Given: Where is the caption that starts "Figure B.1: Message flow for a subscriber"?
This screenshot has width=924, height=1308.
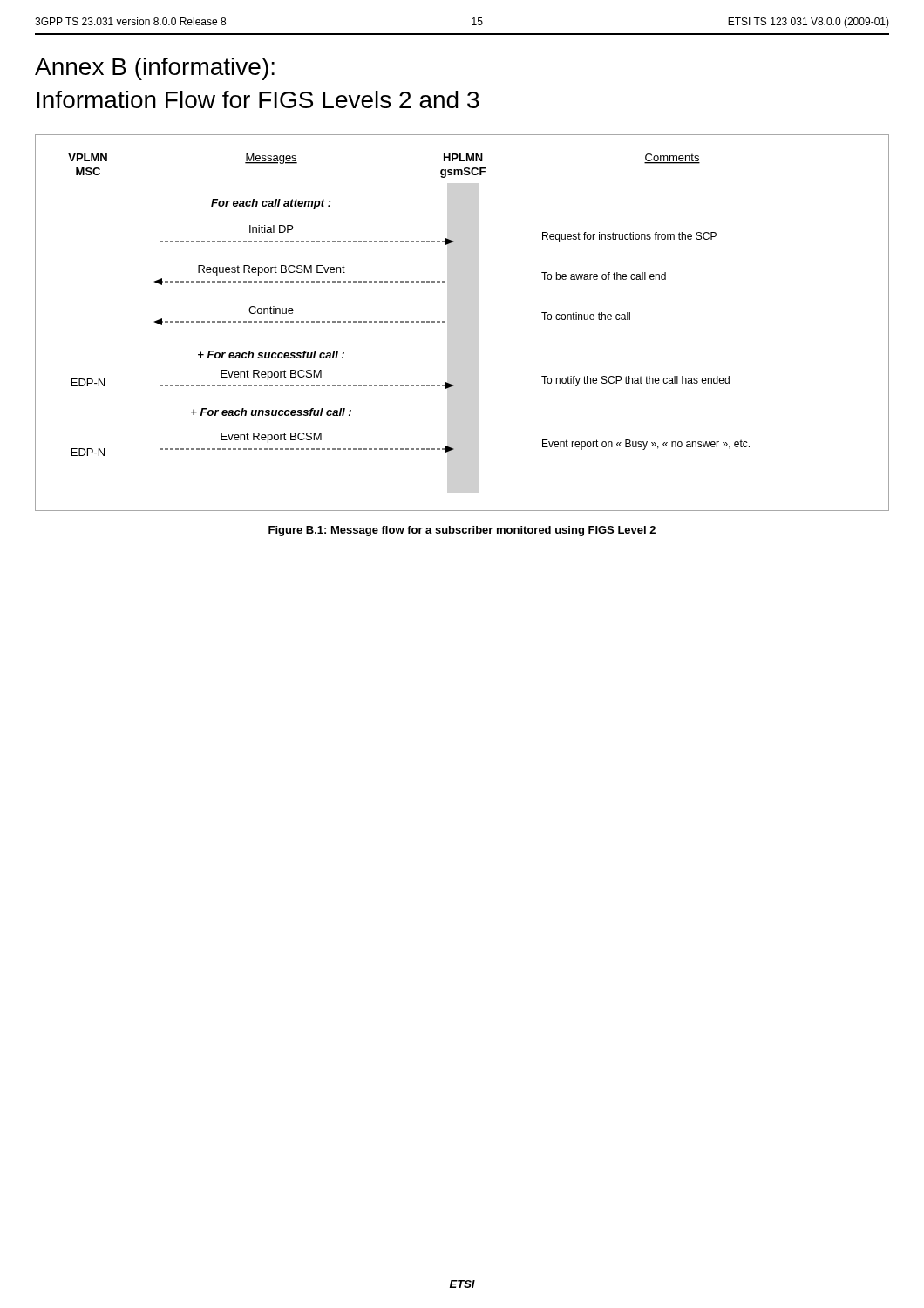Looking at the screenshot, I should click(462, 529).
